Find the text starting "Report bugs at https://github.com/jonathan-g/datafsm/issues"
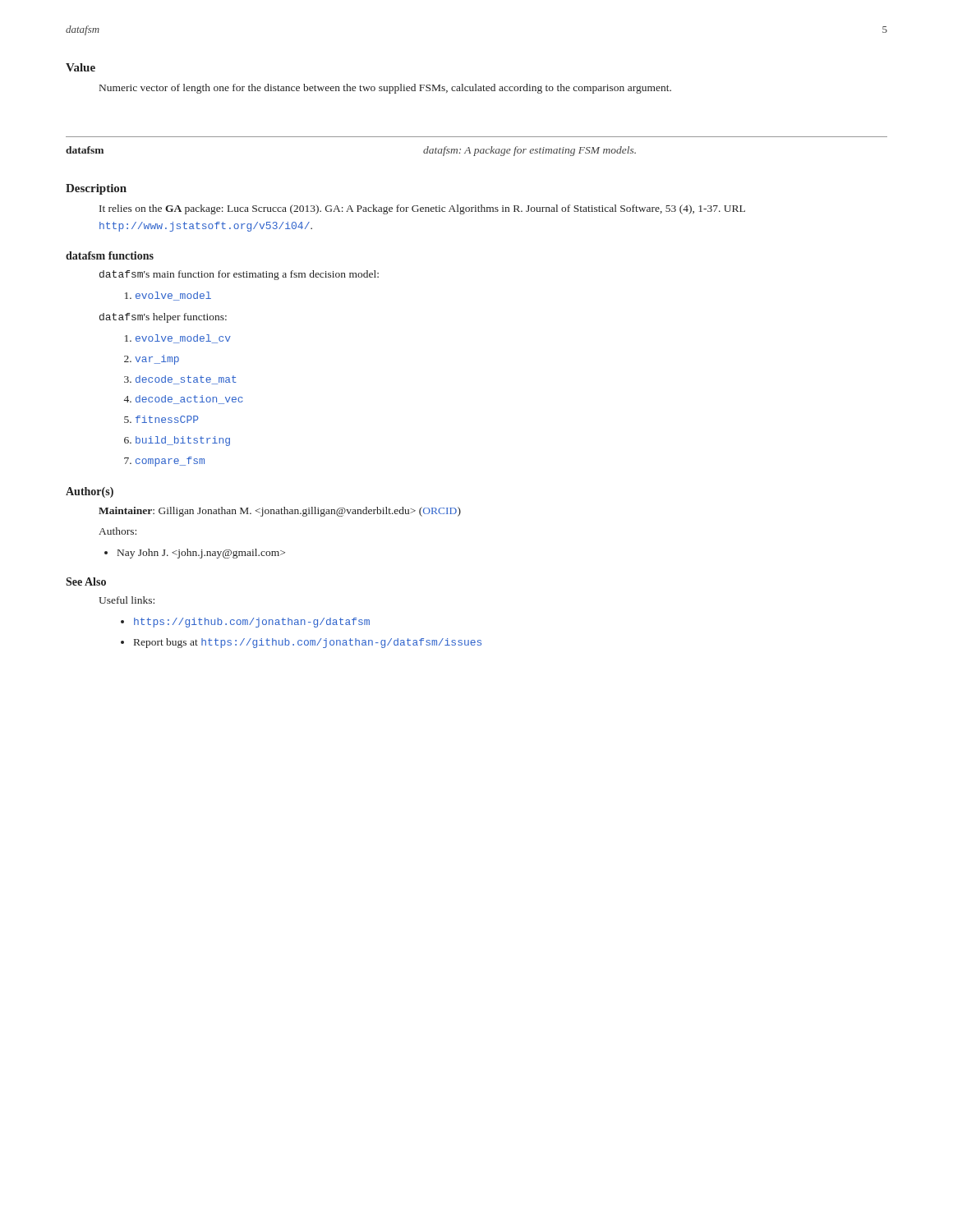Image resolution: width=953 pixels, height=1232 pixels. [x=308, y=642]
